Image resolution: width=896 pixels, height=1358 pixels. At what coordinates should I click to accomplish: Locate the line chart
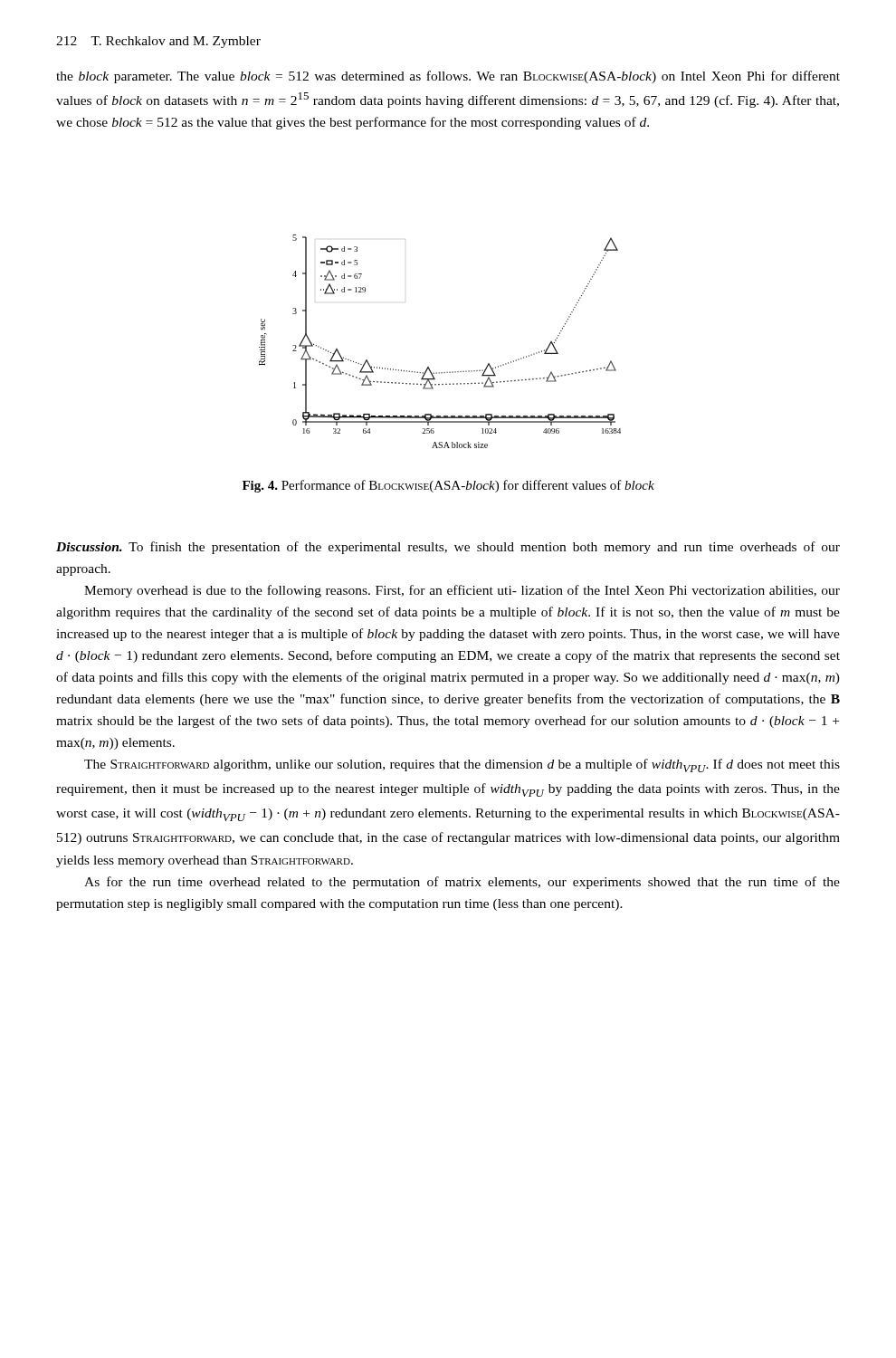tap(448, 340)
